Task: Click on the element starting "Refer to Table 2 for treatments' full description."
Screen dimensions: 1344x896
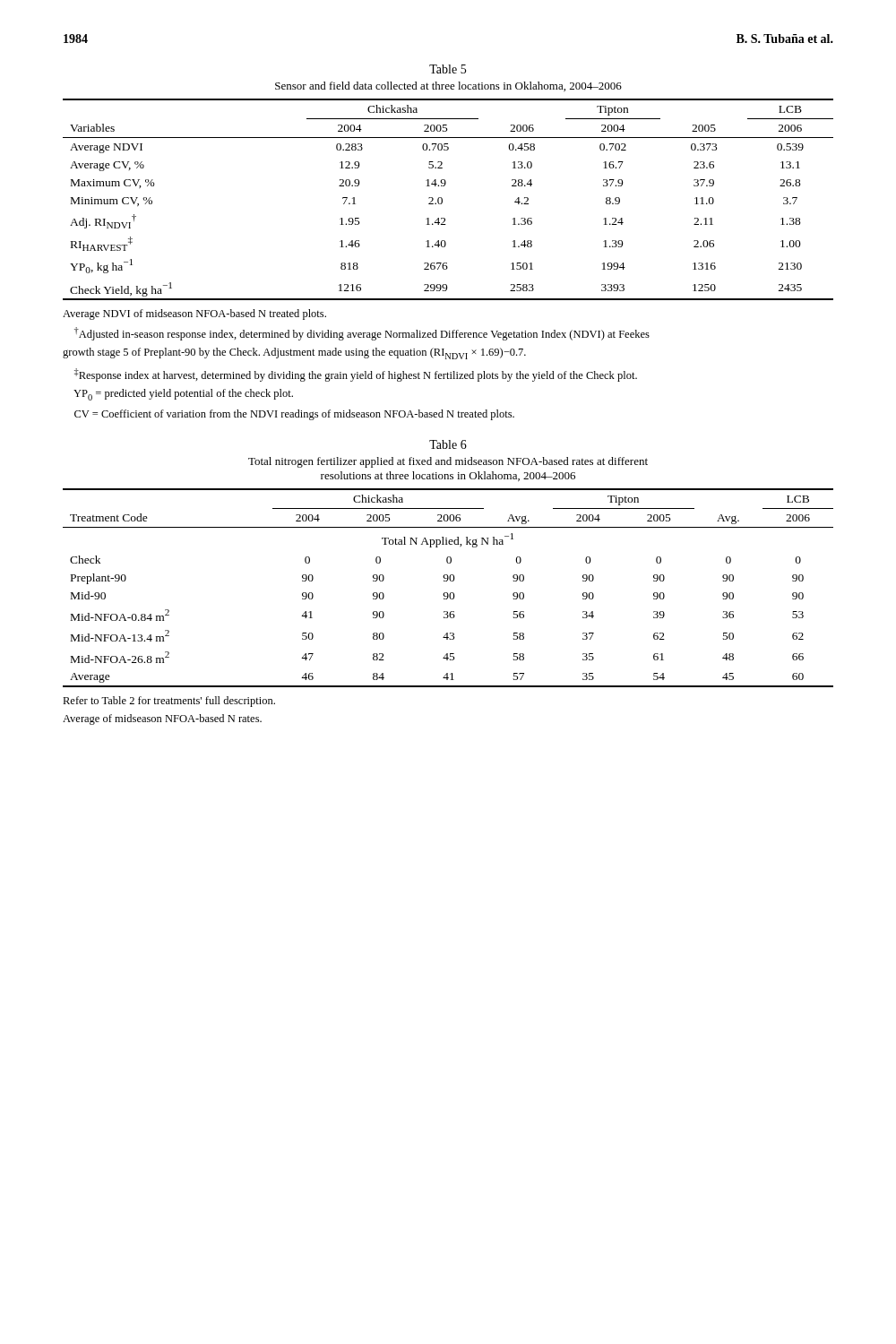Action: [169, 702]
